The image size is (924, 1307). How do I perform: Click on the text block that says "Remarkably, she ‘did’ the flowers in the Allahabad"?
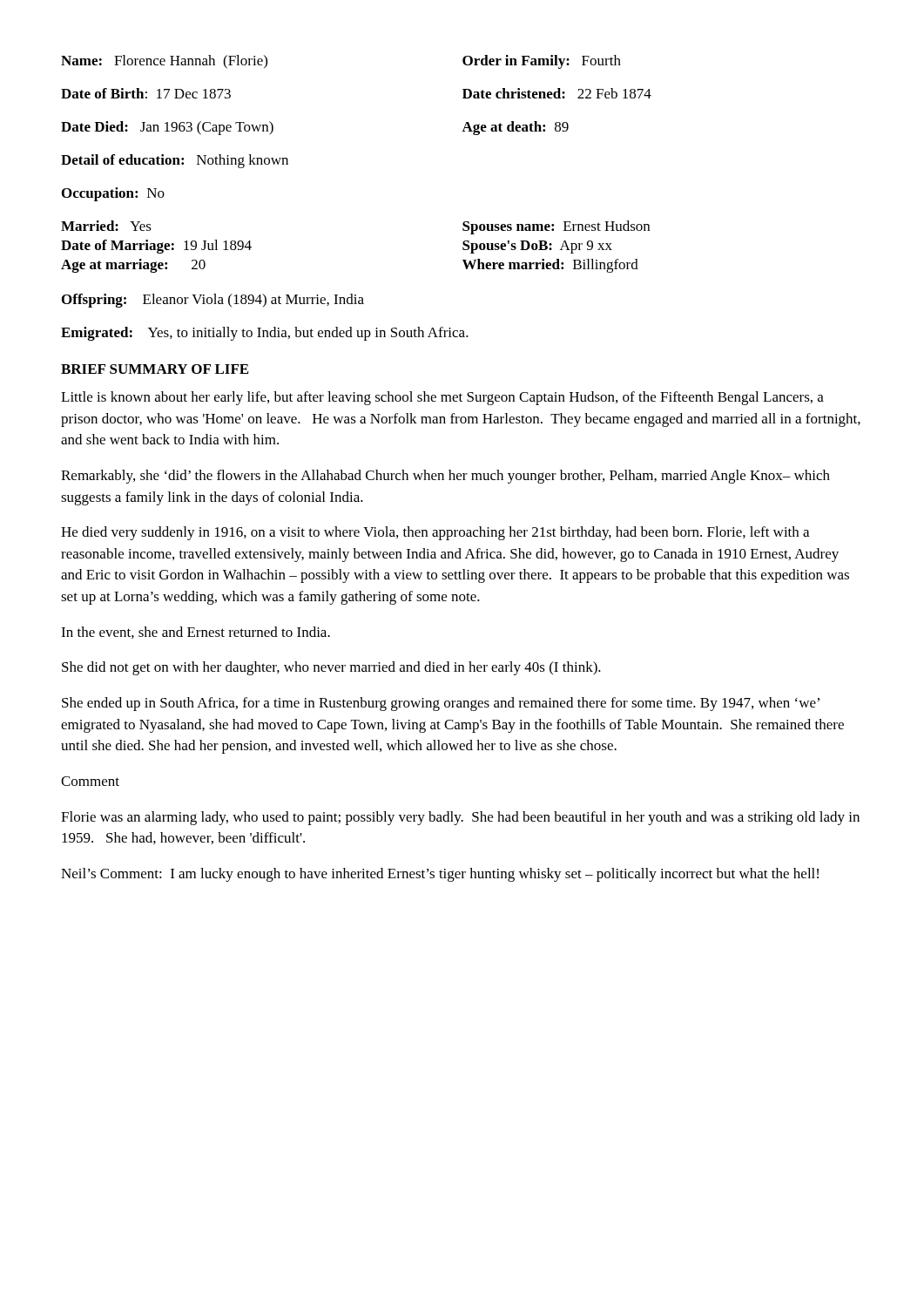tap(446, 486)
